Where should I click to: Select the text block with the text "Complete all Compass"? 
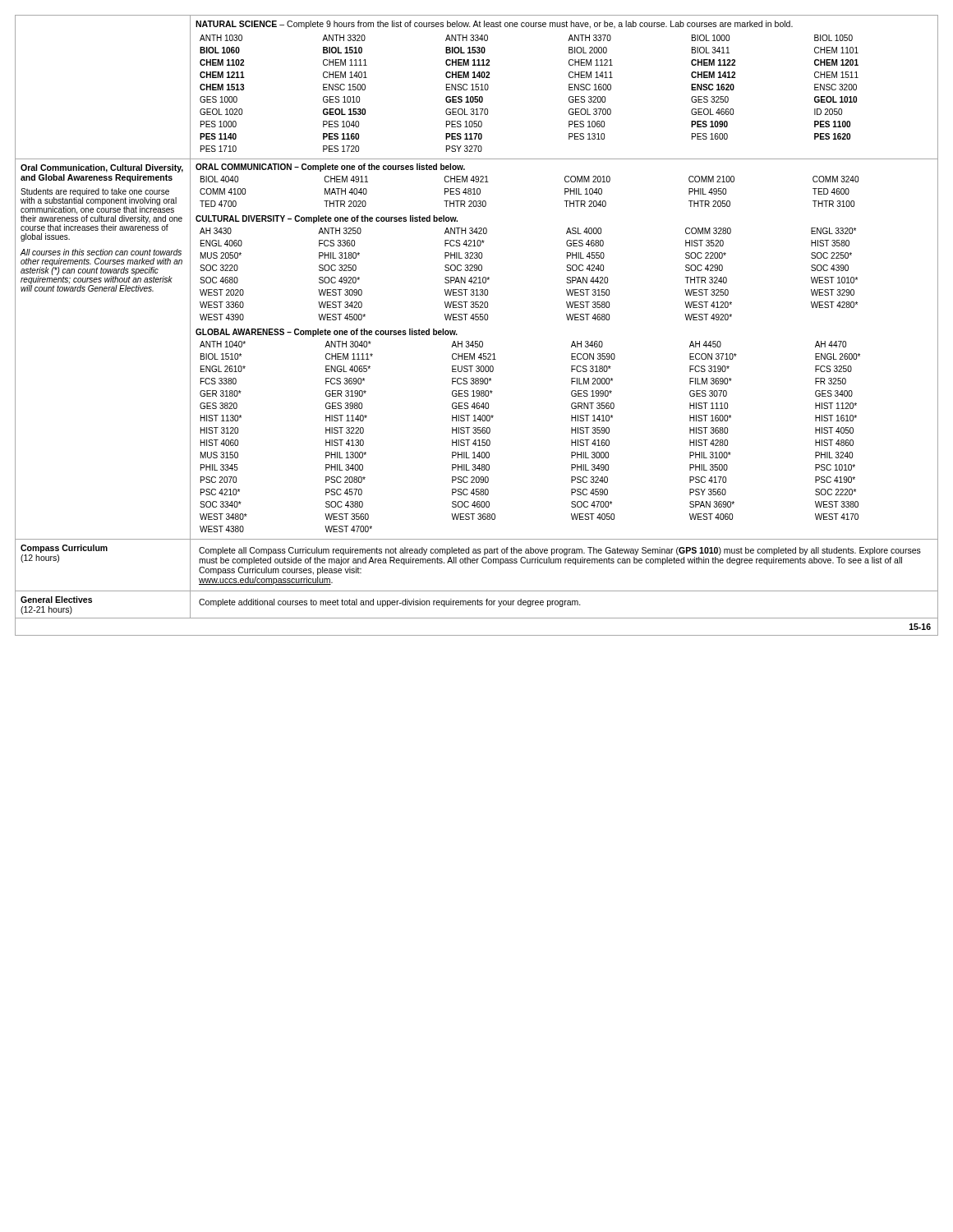click(560, 565)
